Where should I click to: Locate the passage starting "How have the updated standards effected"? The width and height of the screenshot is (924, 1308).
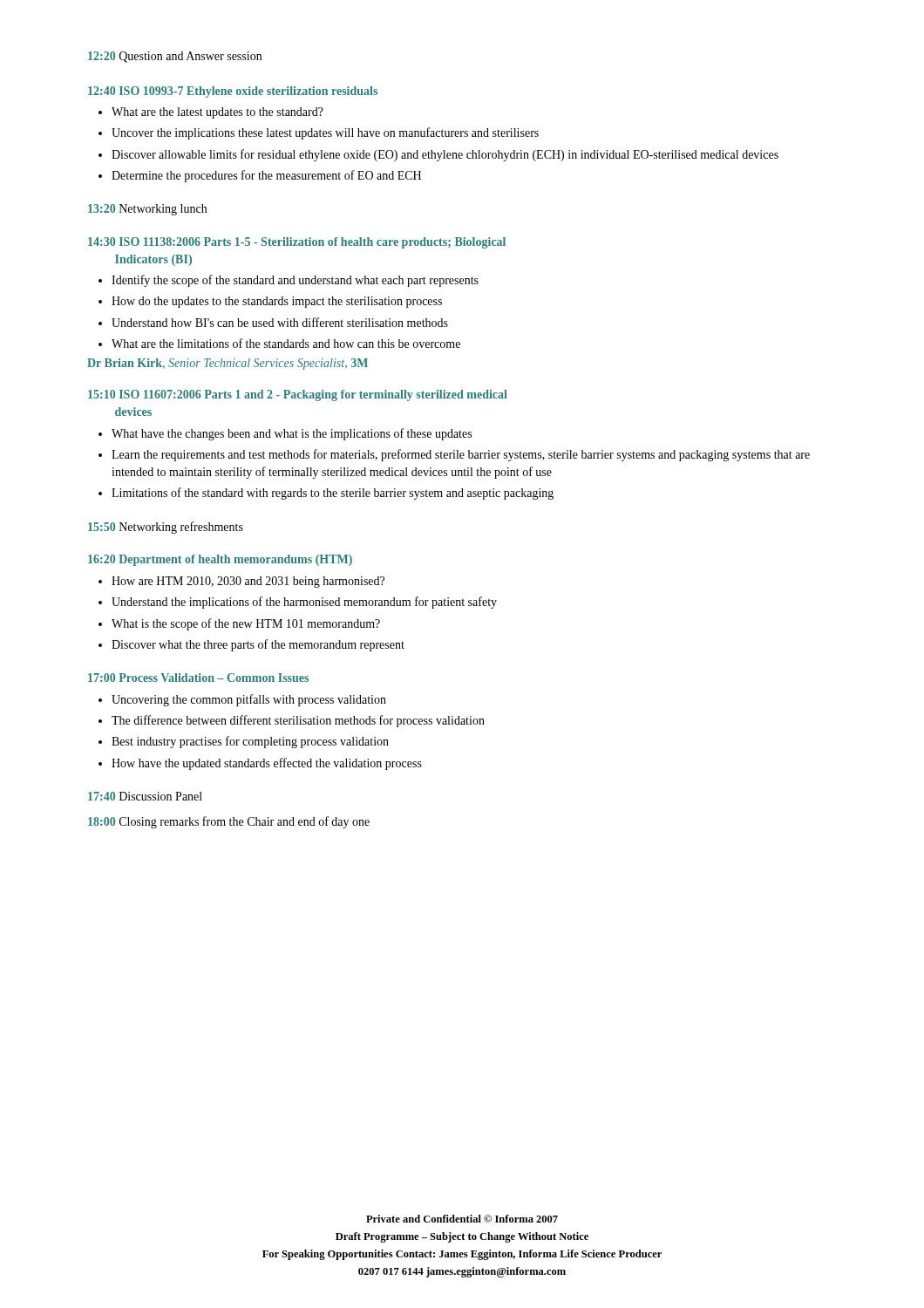267,763
